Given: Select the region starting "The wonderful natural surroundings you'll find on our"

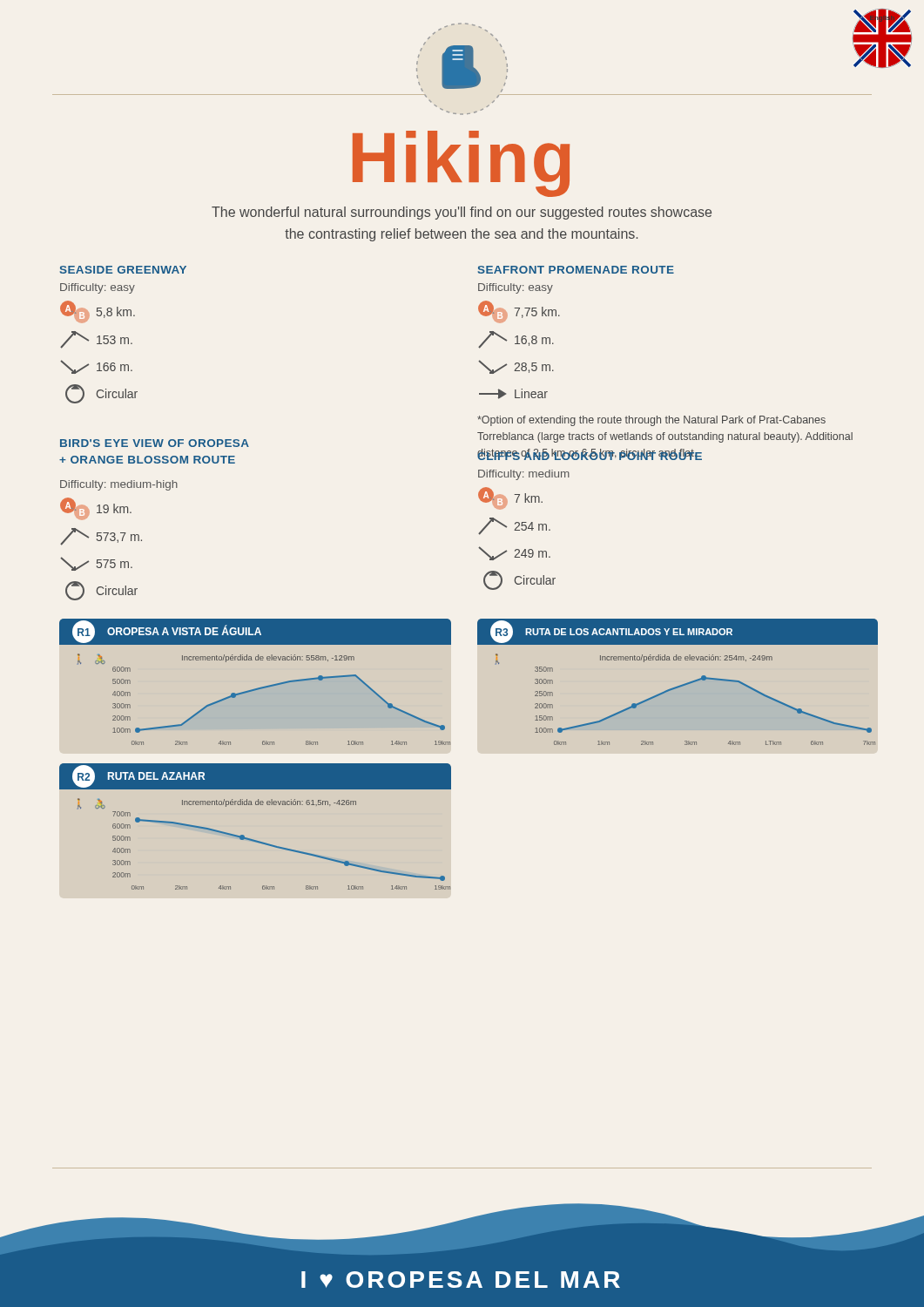Looking at the screenshot, I should coord(462,223).
